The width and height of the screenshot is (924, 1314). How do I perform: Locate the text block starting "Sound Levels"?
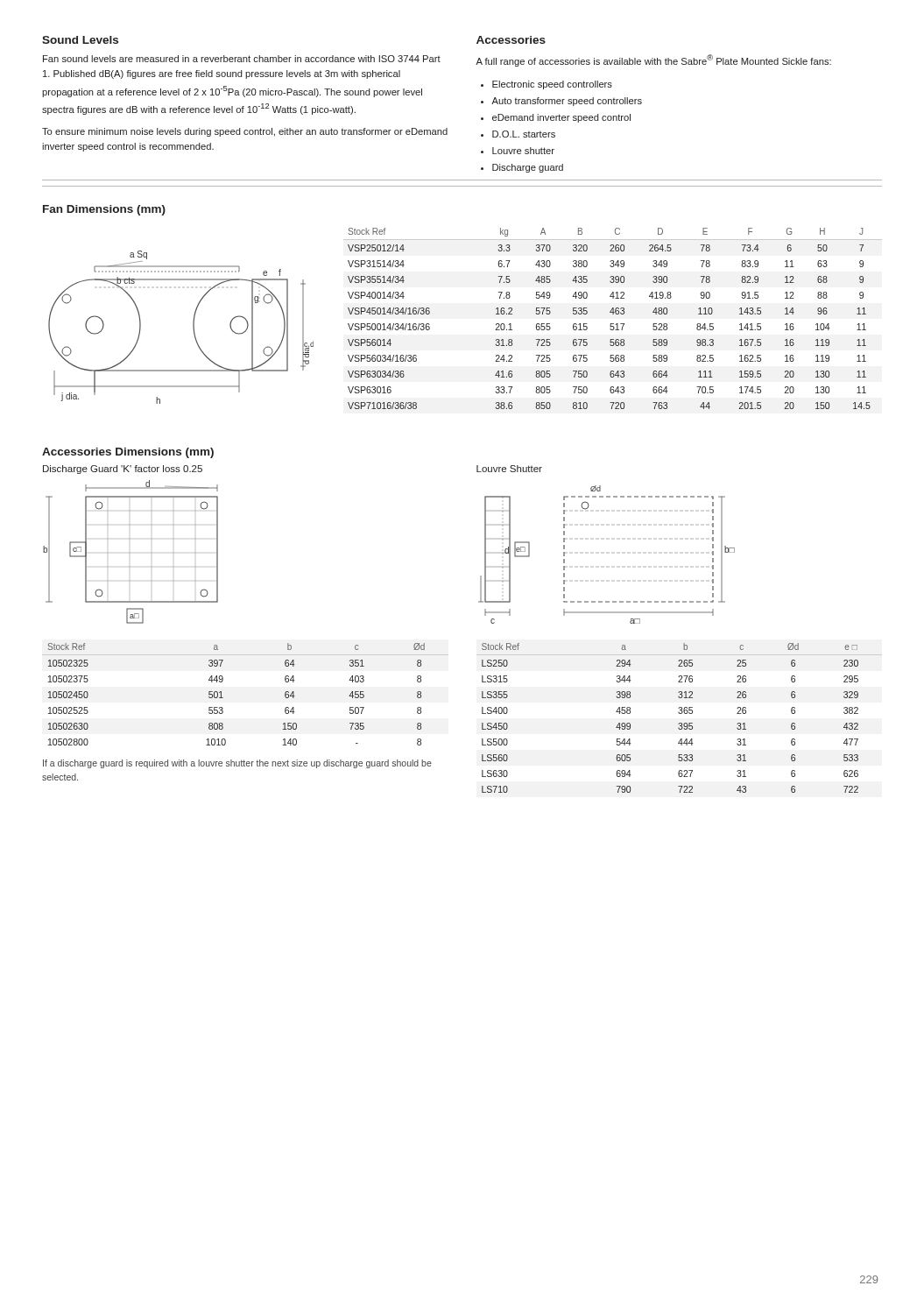[x=80, y=40]
